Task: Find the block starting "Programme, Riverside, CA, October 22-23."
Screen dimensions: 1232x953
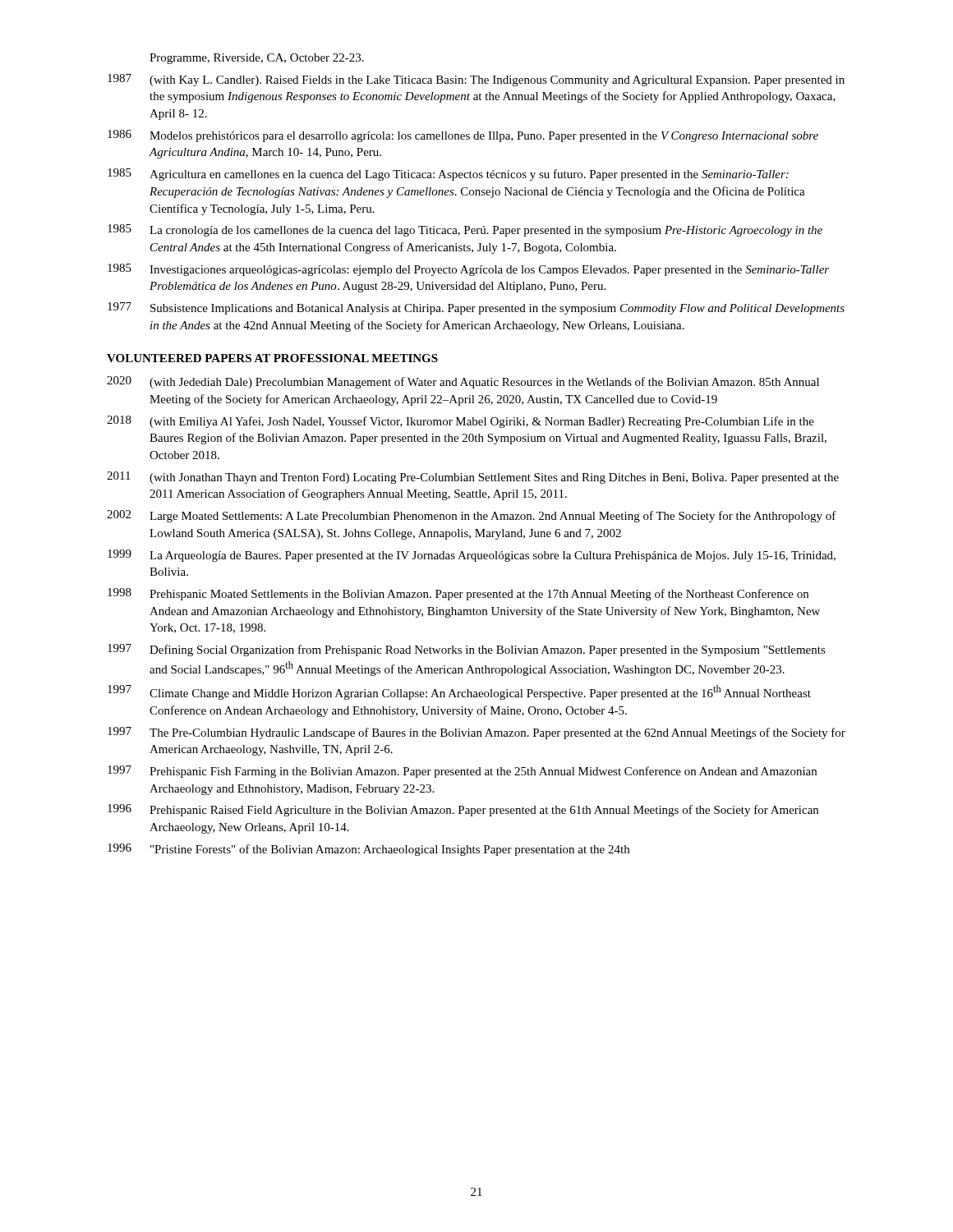Action: coord(257,59)
